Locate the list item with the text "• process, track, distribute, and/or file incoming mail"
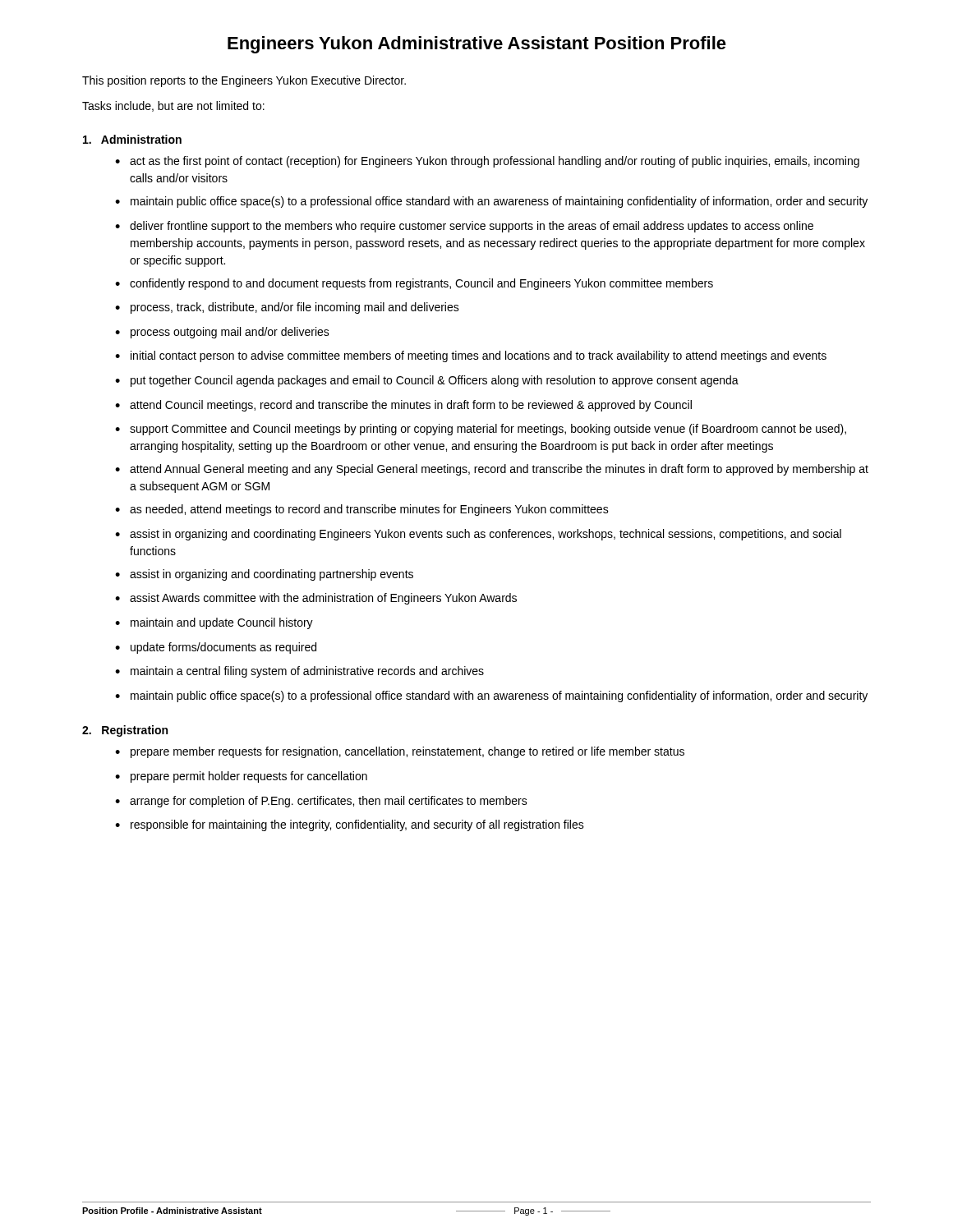 pyautogui.click(x=287, y=308)
